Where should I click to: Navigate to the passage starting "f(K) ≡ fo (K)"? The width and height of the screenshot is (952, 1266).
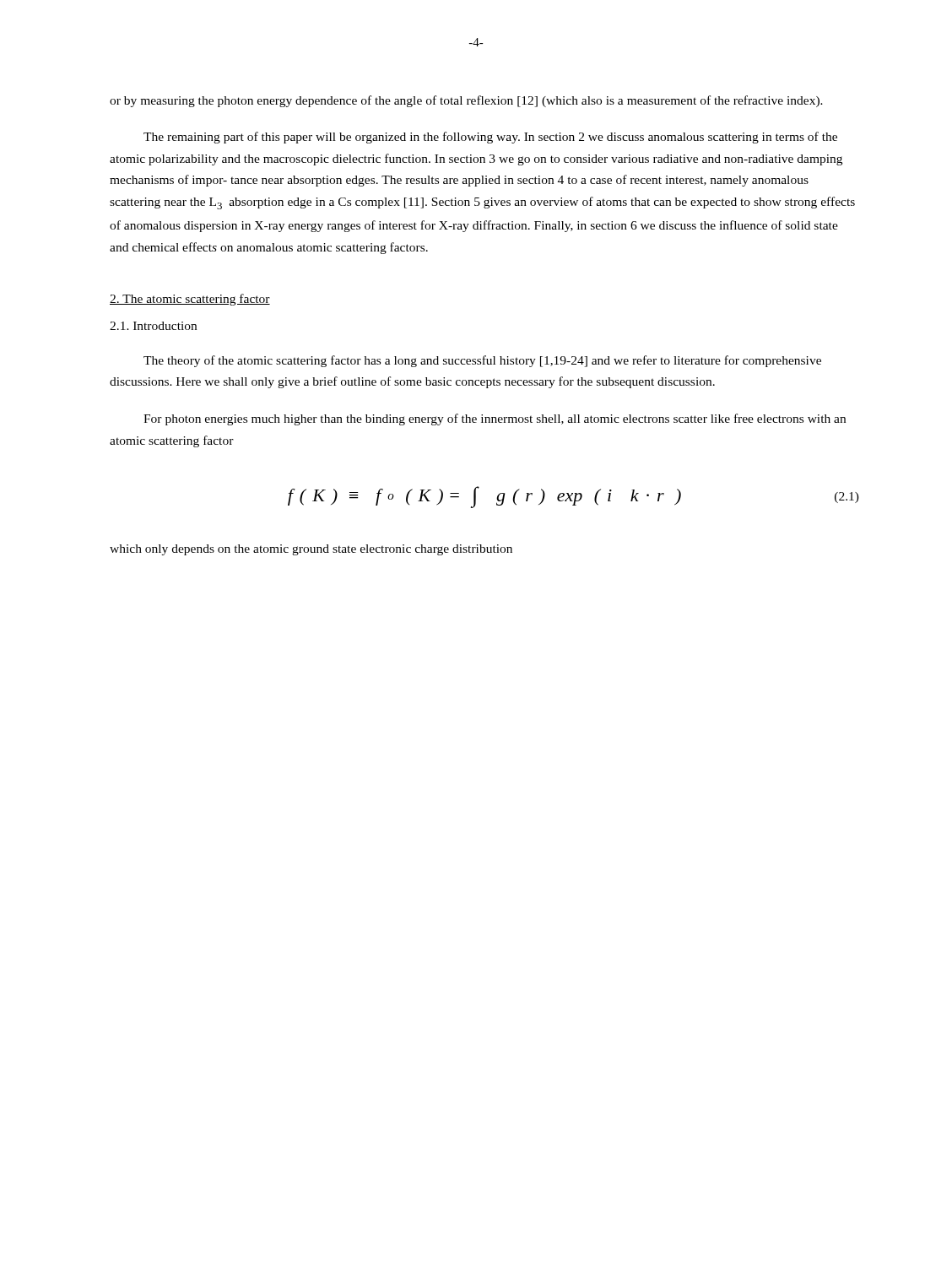573,496
